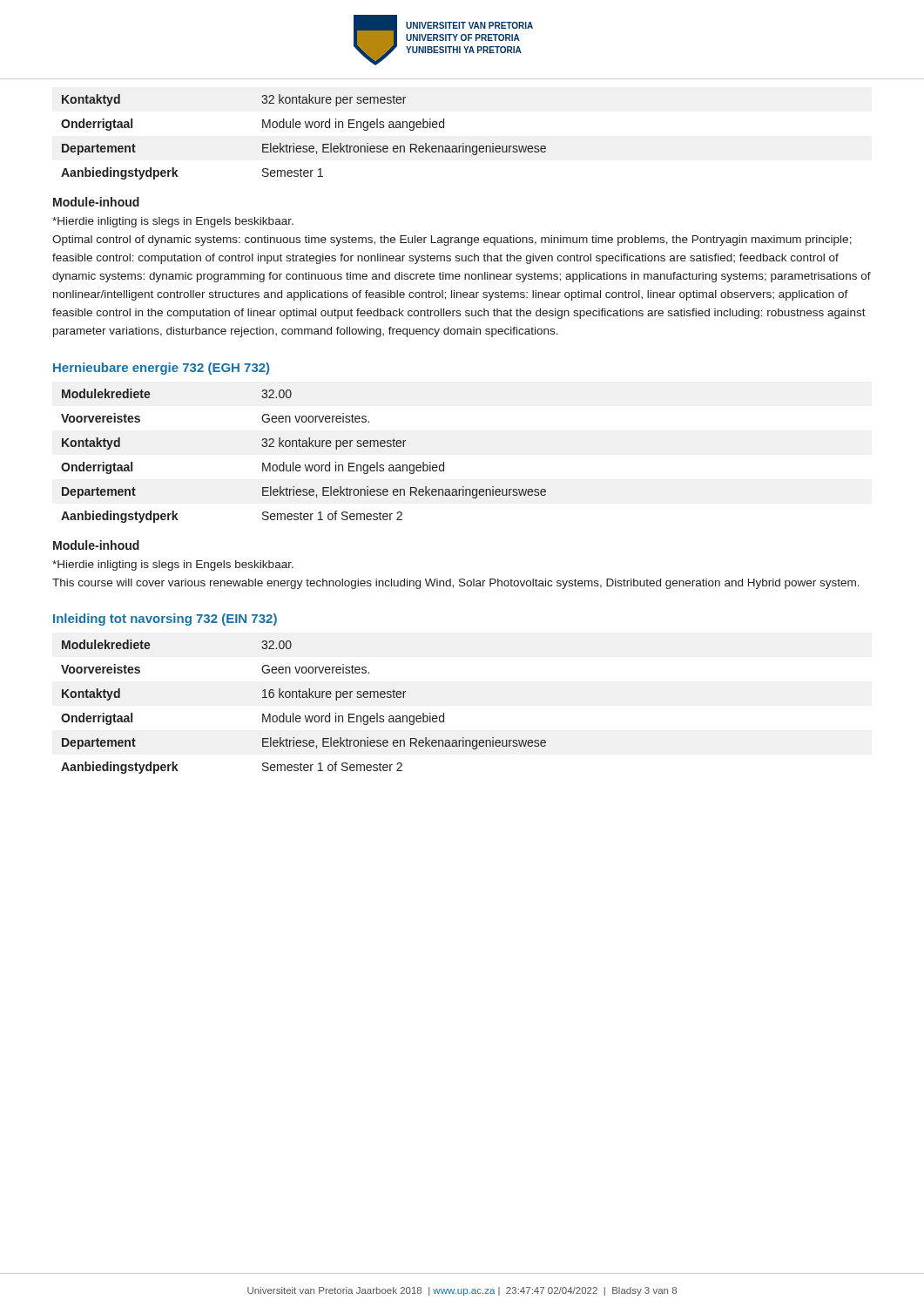This screenshot has width=924, height=1307.
Task: Locate the section header that opens with "Inleiding tot navorsing 732"
Action: click(165, 619)
